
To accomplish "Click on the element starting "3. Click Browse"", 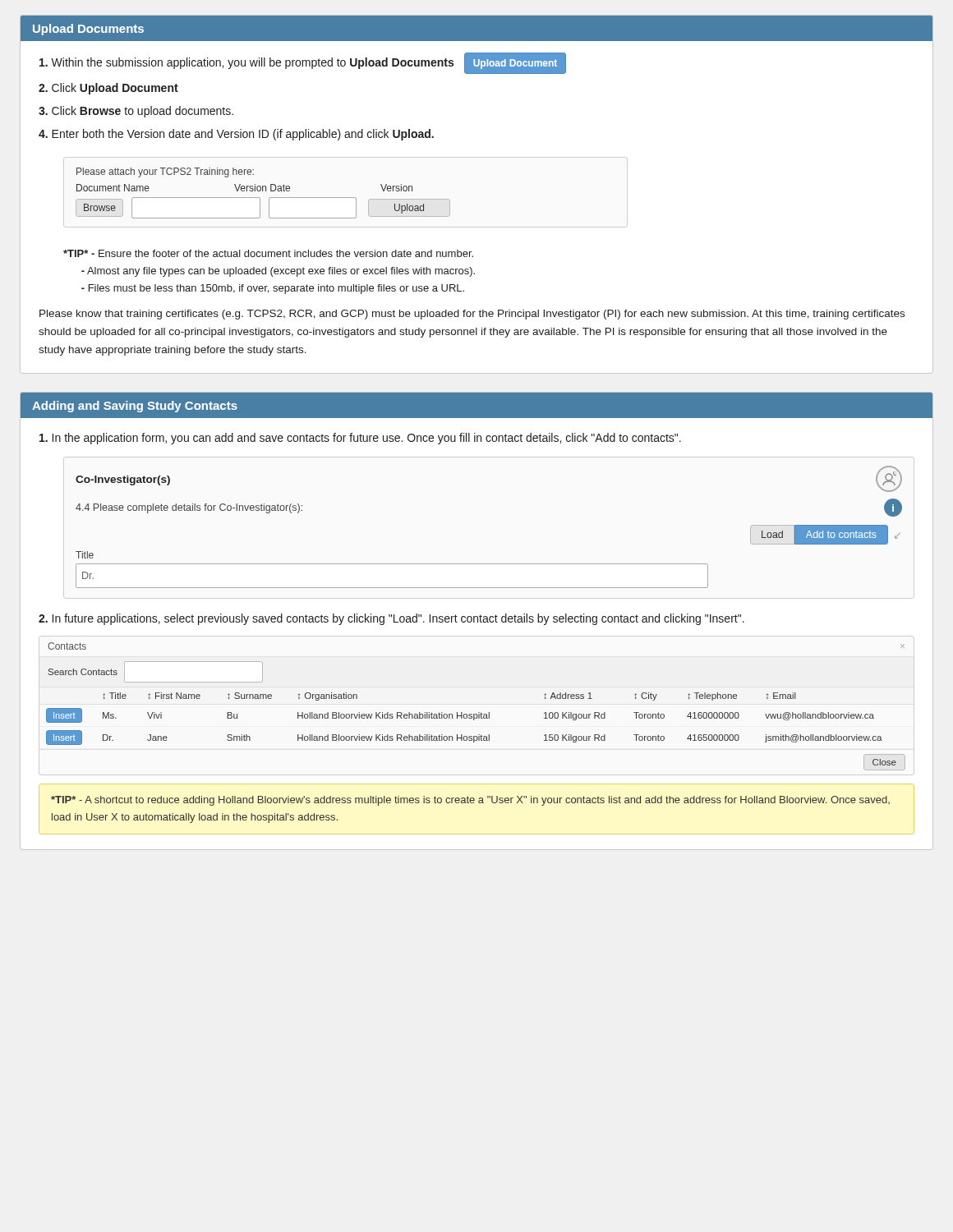I will 136,111.
